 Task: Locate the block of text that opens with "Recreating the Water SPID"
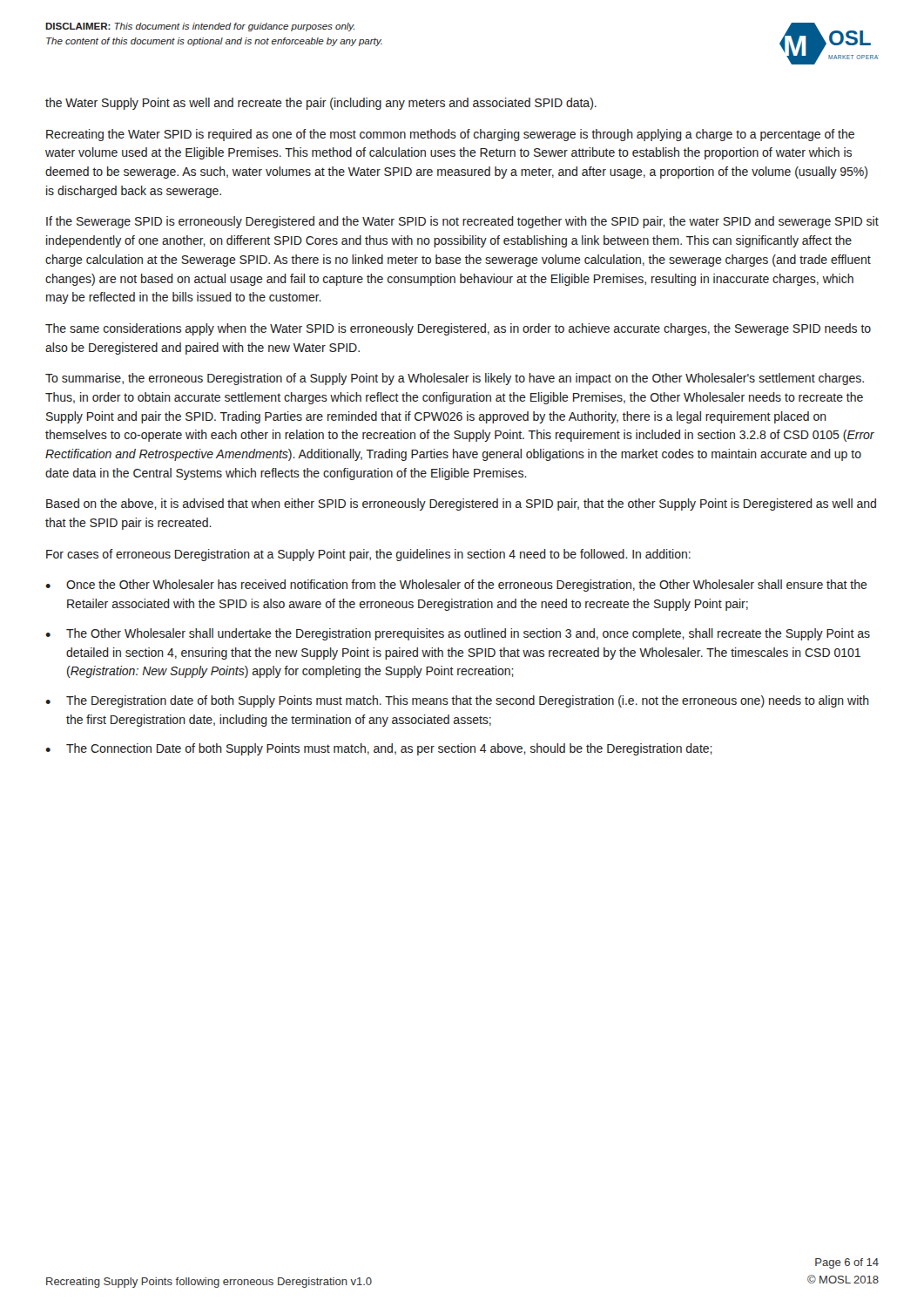pyautogui.click(x=457, y=162)
